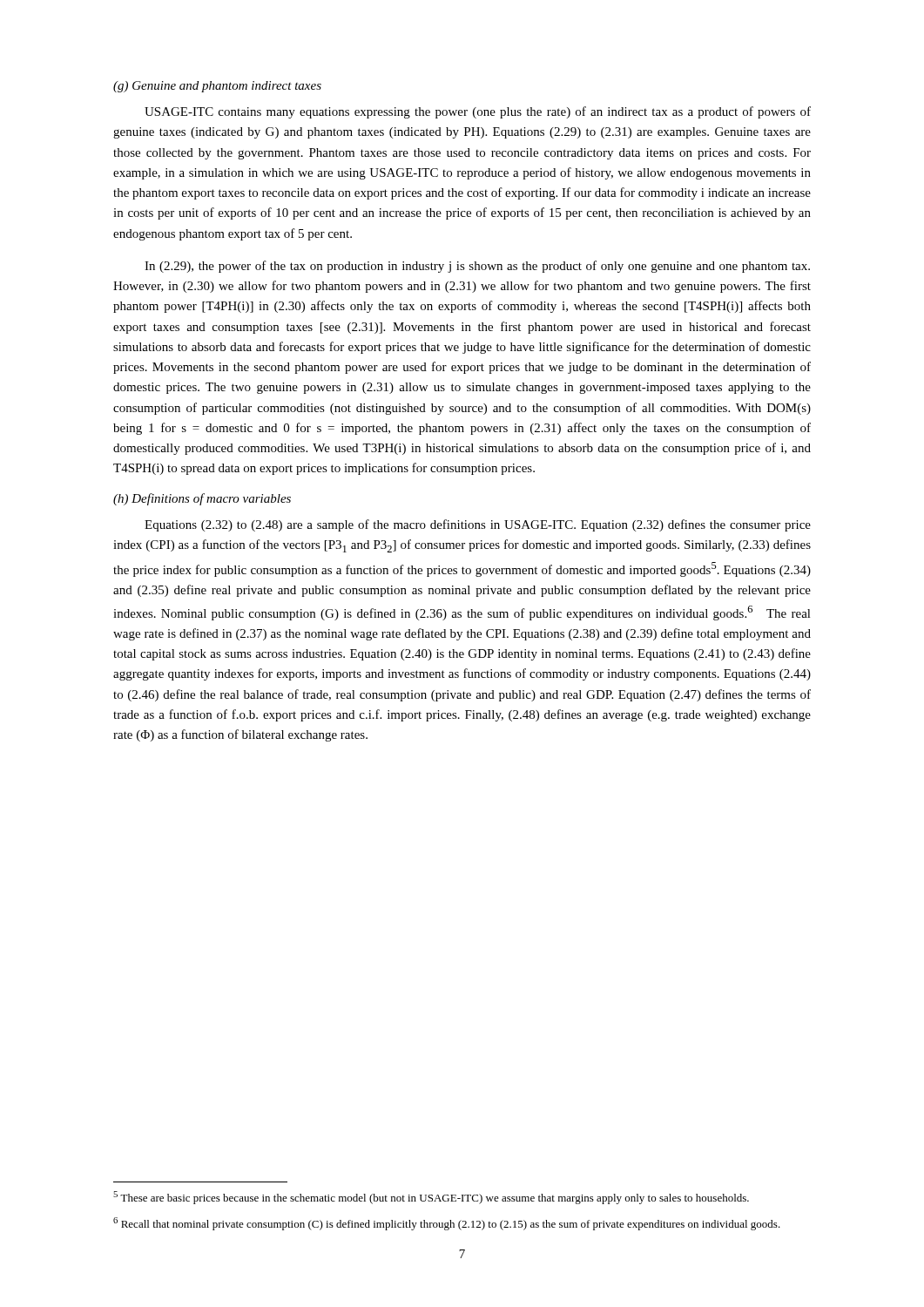The image size is (924, 1307).
Task: Click on the footnote with the text "6 Recall that nominal private"
Action: pos(447,1222)
